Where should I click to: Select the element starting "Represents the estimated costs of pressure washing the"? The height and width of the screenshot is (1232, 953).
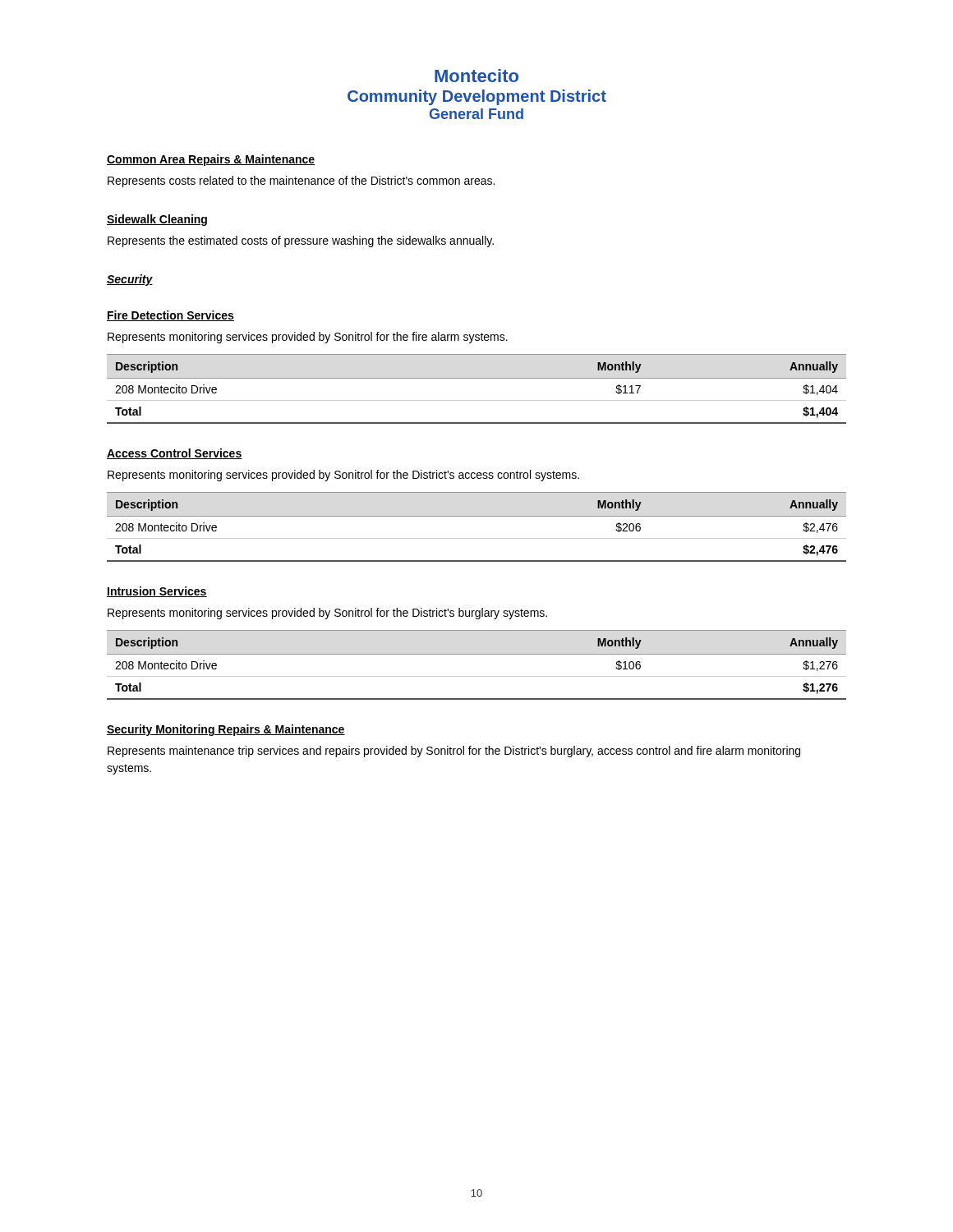[301, 241]
